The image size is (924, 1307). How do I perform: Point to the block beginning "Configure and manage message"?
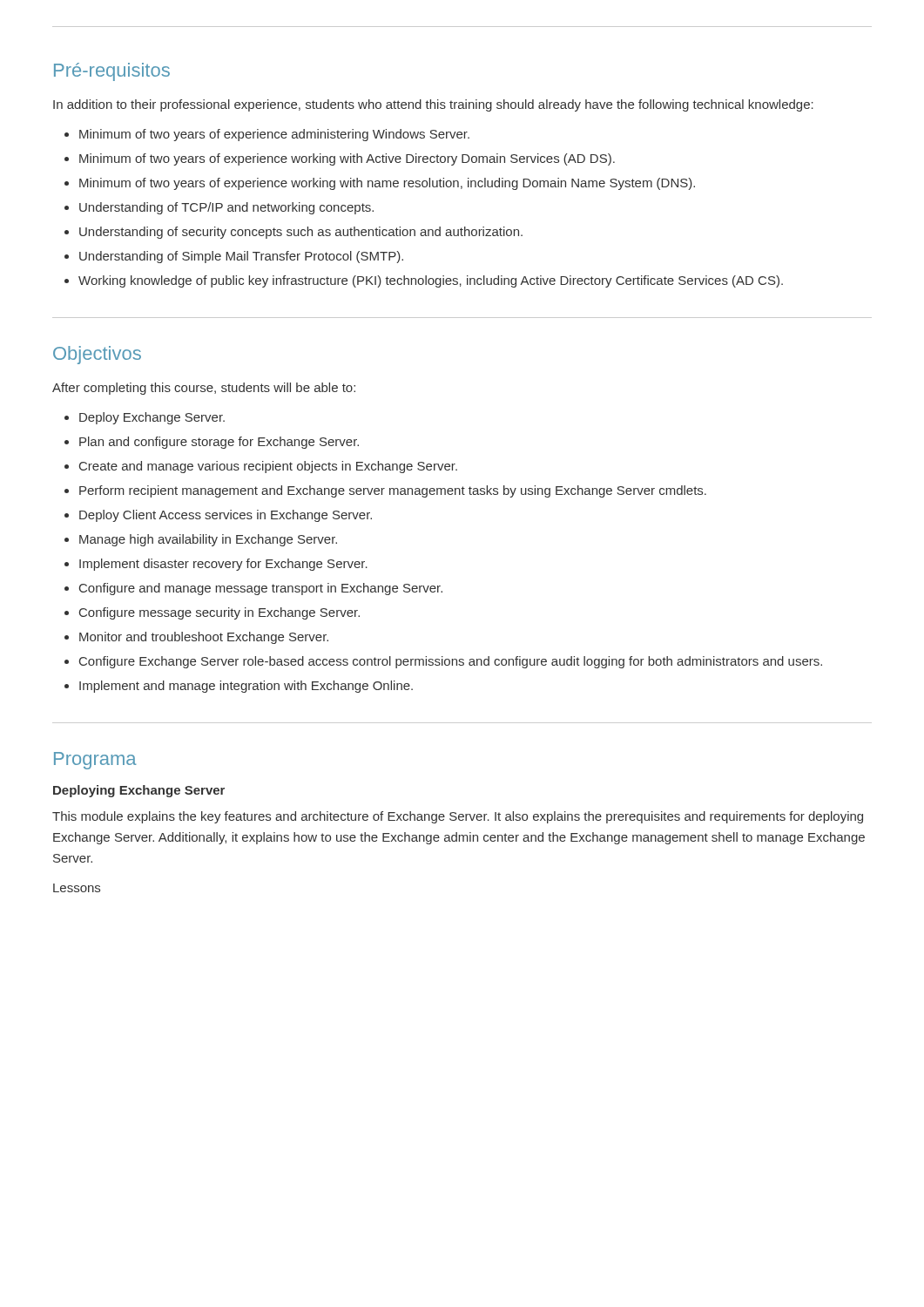click(261, 588)
